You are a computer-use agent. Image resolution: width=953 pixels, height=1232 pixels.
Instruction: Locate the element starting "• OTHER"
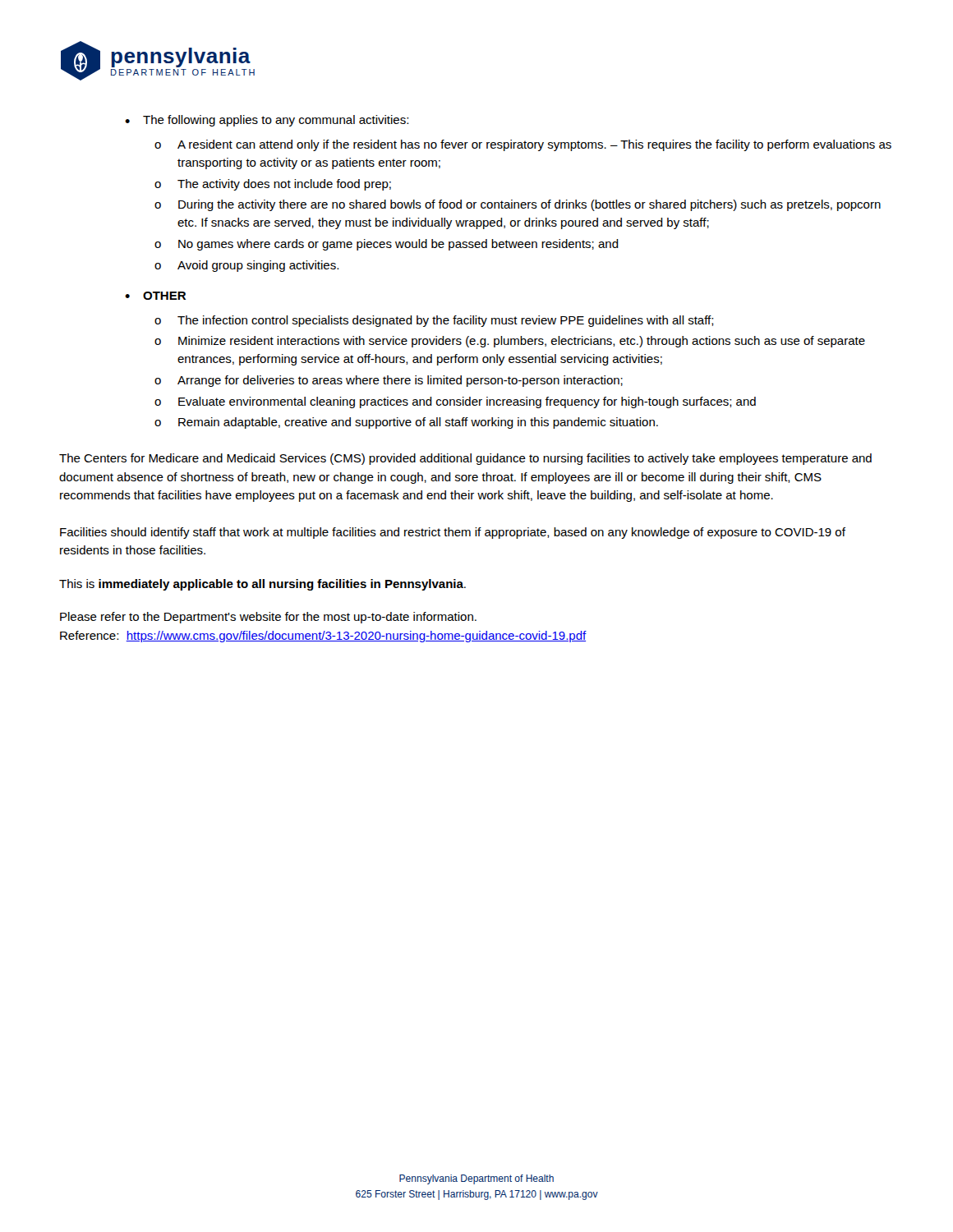point(155,297)
